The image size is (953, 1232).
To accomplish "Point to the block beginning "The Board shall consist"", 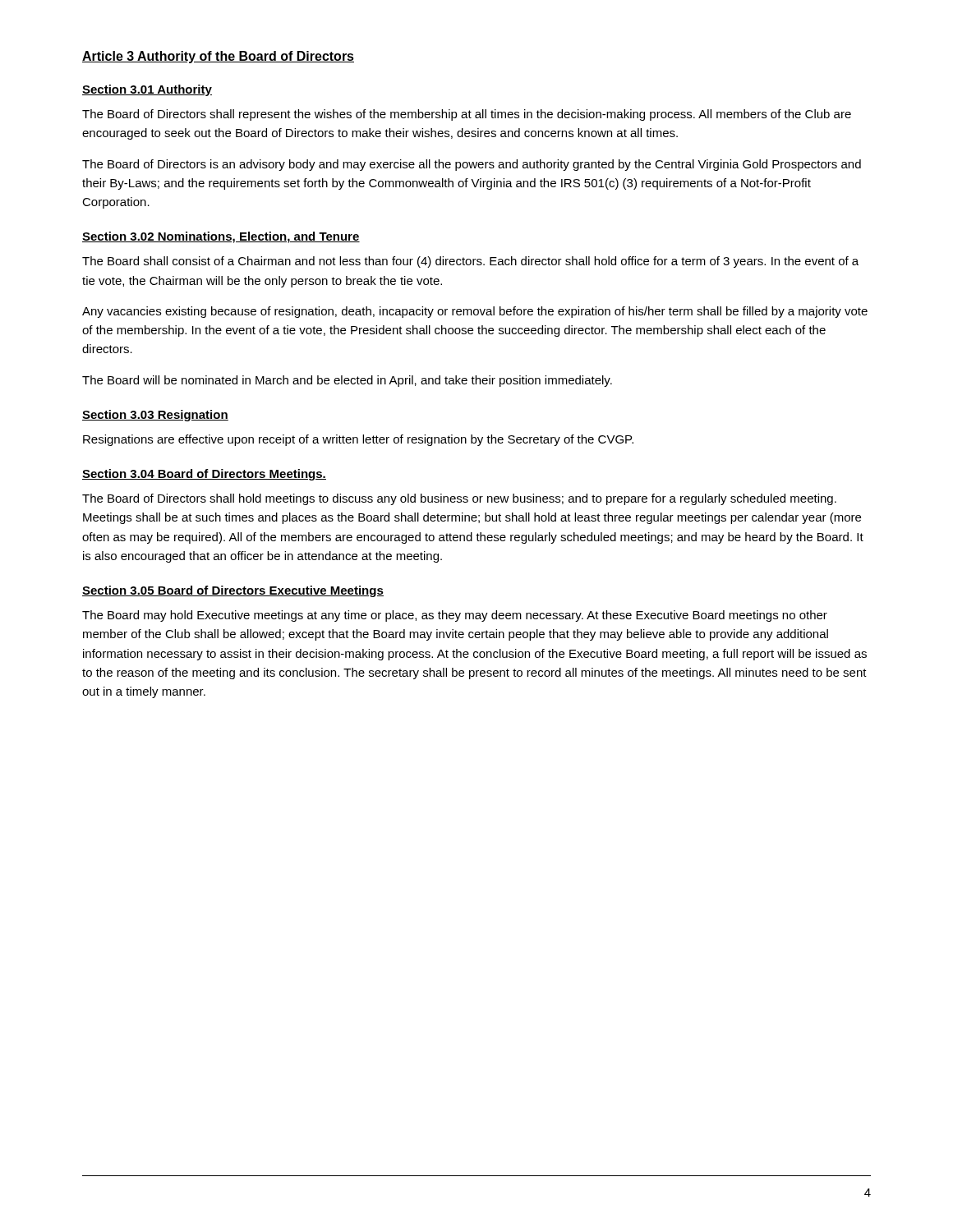I will 470,271.
